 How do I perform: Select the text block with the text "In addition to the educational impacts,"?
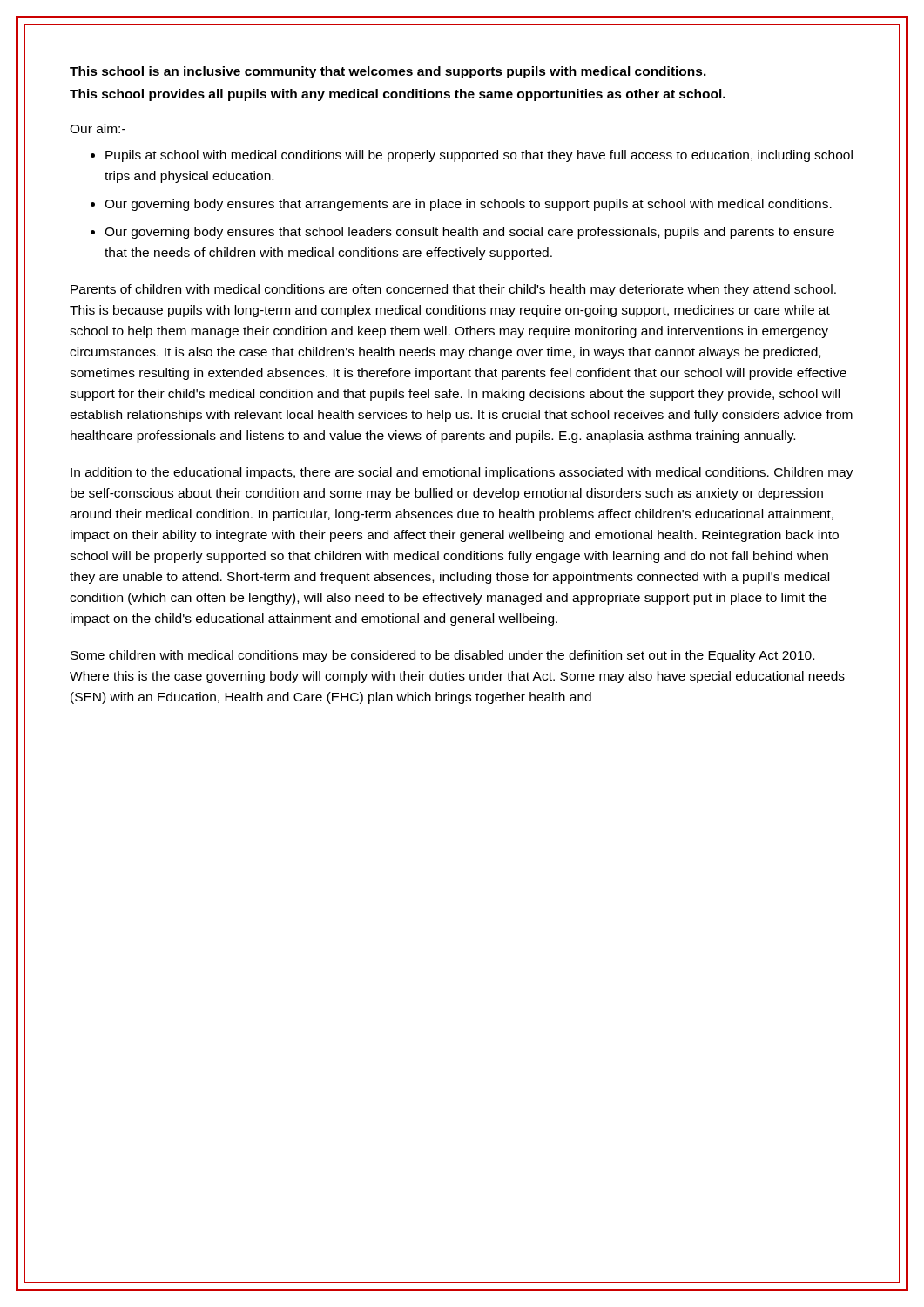[461, 545]
